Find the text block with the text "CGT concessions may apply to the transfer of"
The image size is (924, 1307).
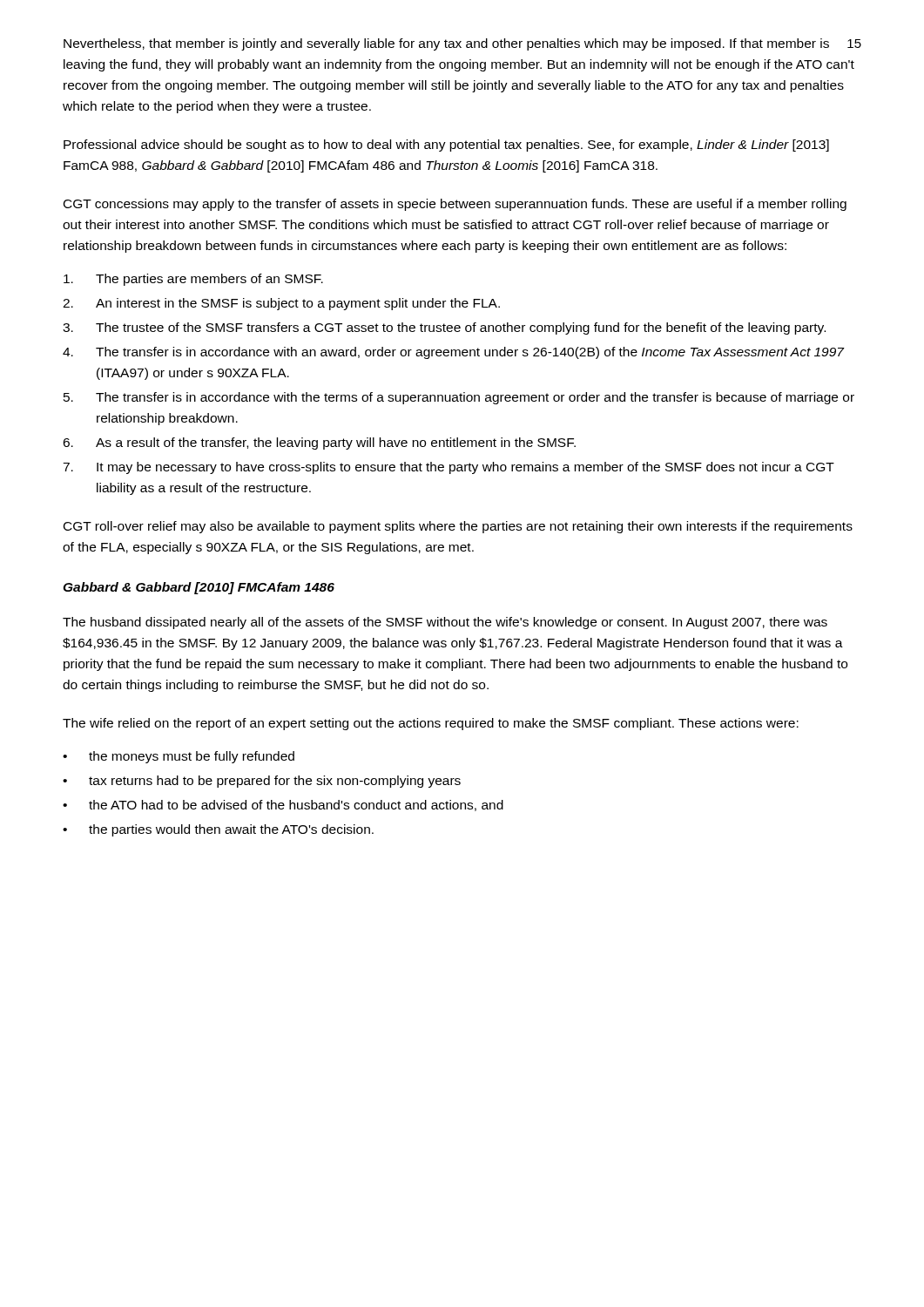(455, 224)
